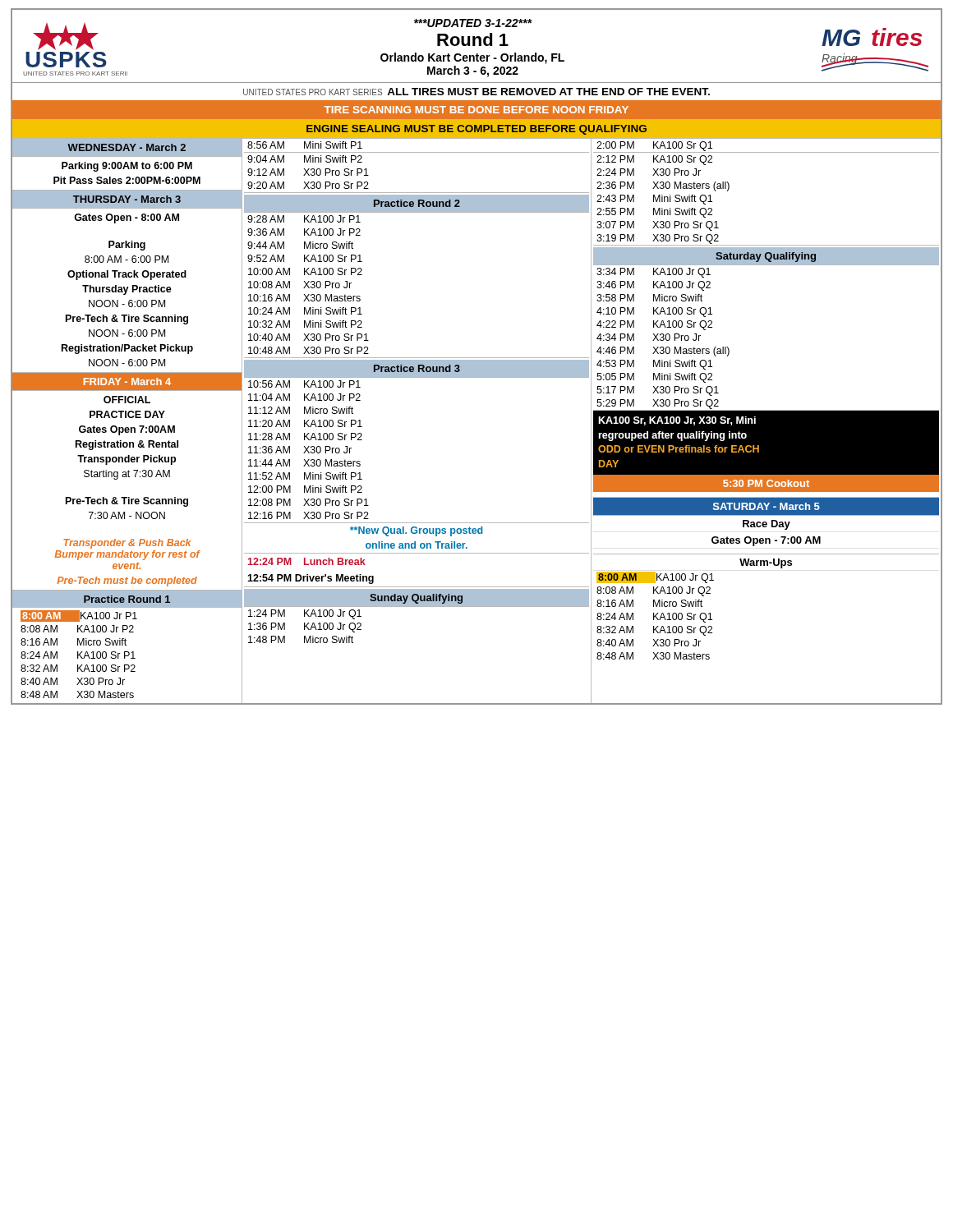Find the block on this page that starts "11:28 AM KA100 Sr"

[305, 437]
